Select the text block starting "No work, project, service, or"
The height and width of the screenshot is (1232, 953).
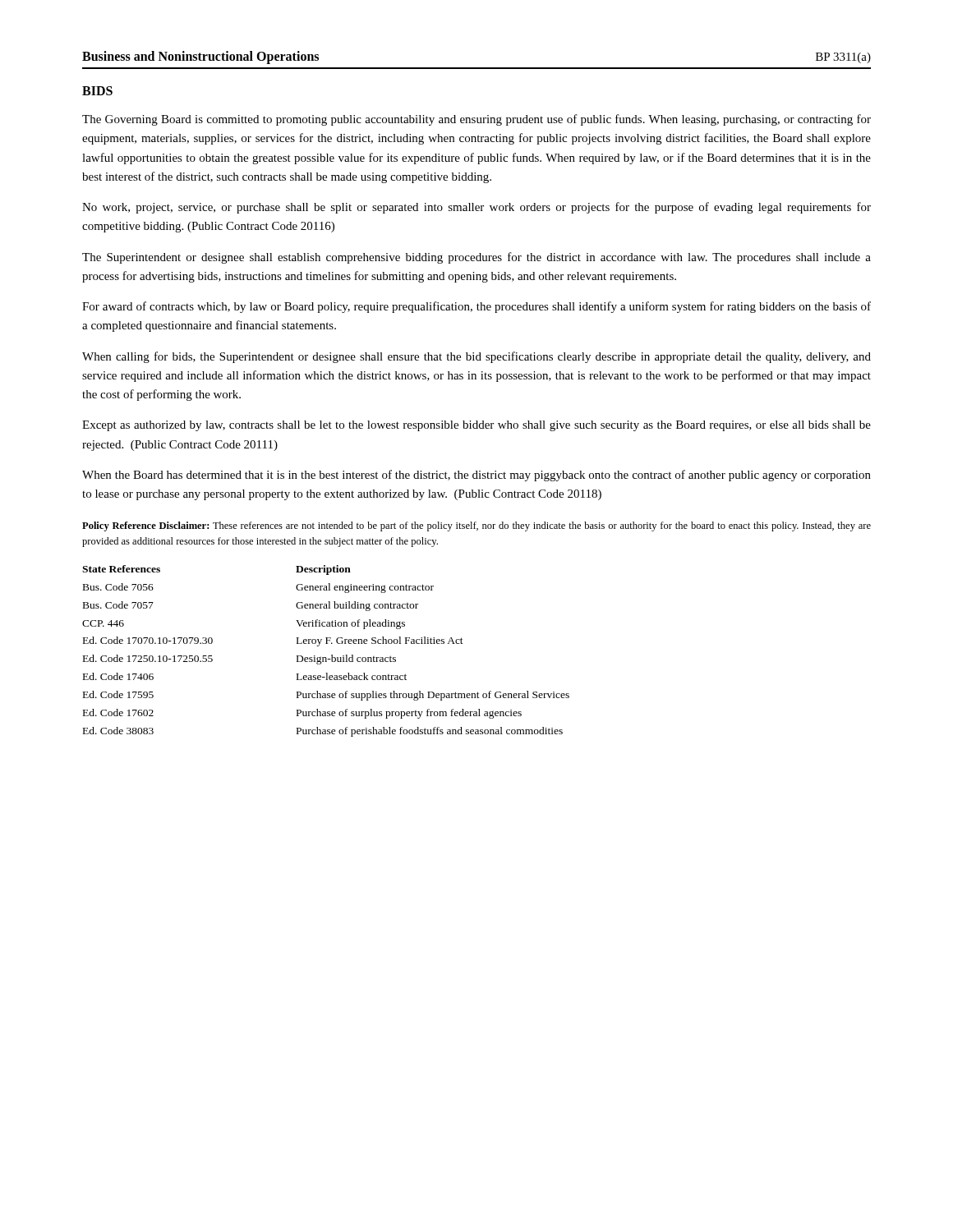click(x=476, y=217)
